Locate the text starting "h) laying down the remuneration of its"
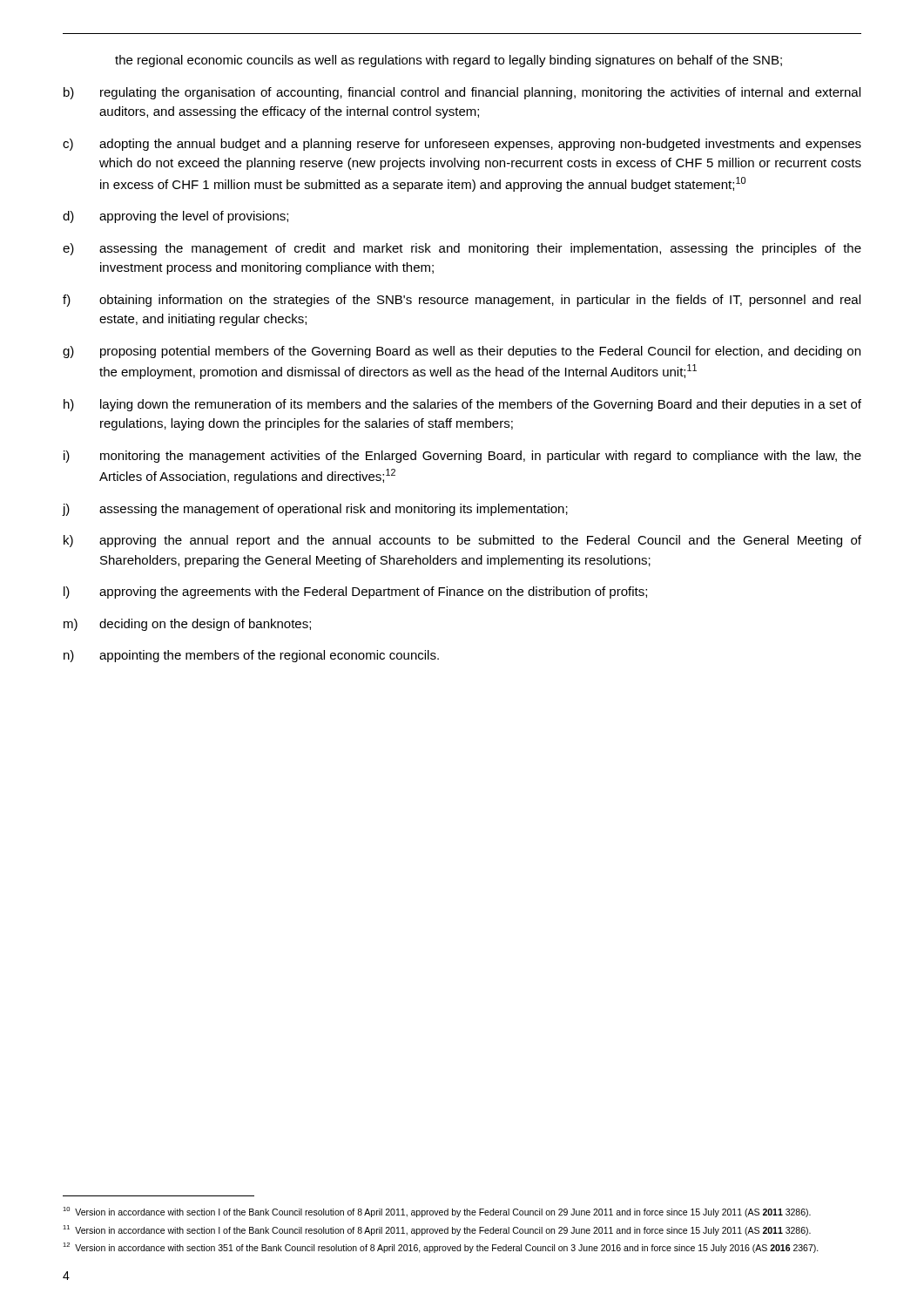924x1307 pixels. [462, 414]
